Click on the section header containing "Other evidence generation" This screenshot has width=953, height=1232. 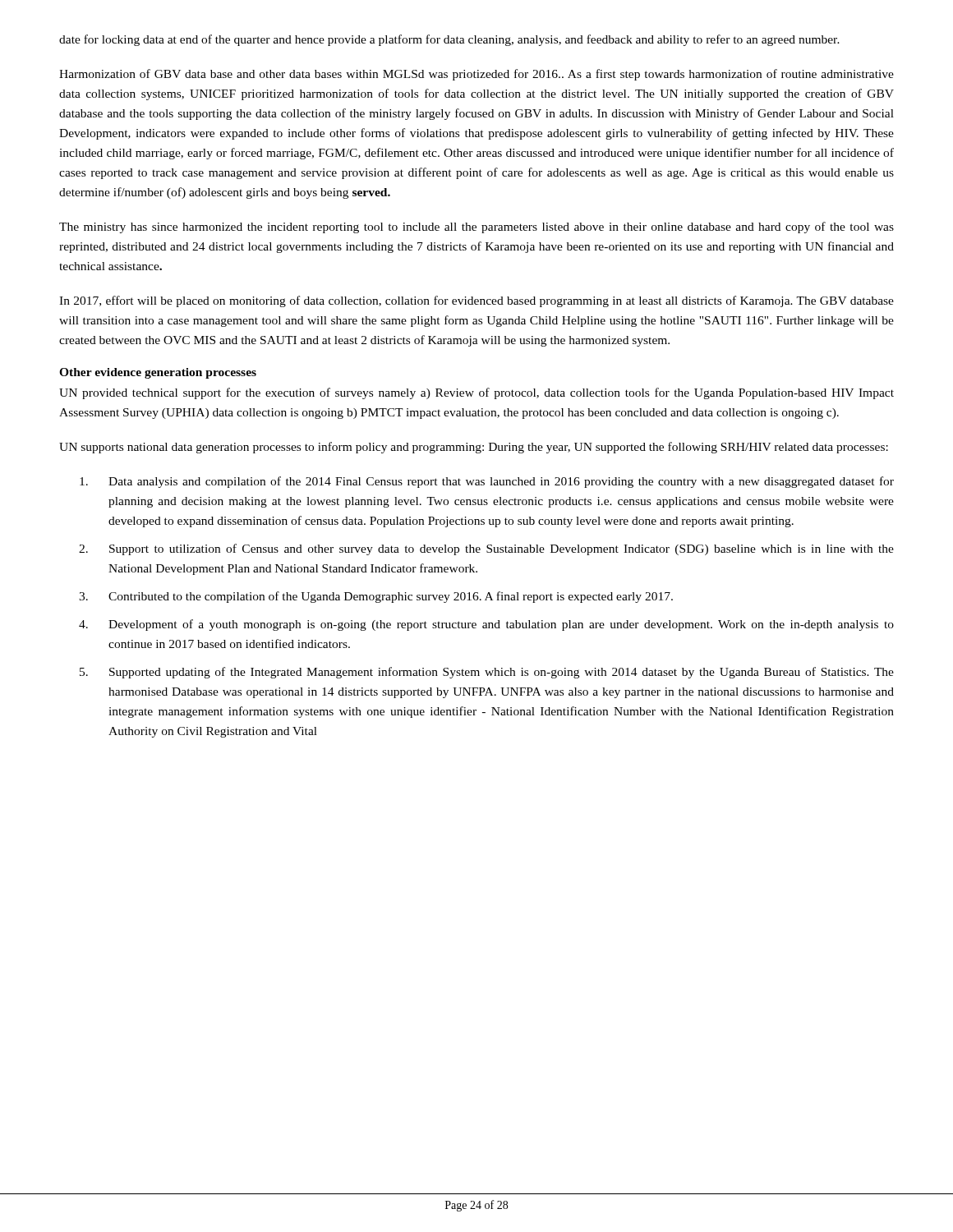pyautogui.click(x=158, y=372)
